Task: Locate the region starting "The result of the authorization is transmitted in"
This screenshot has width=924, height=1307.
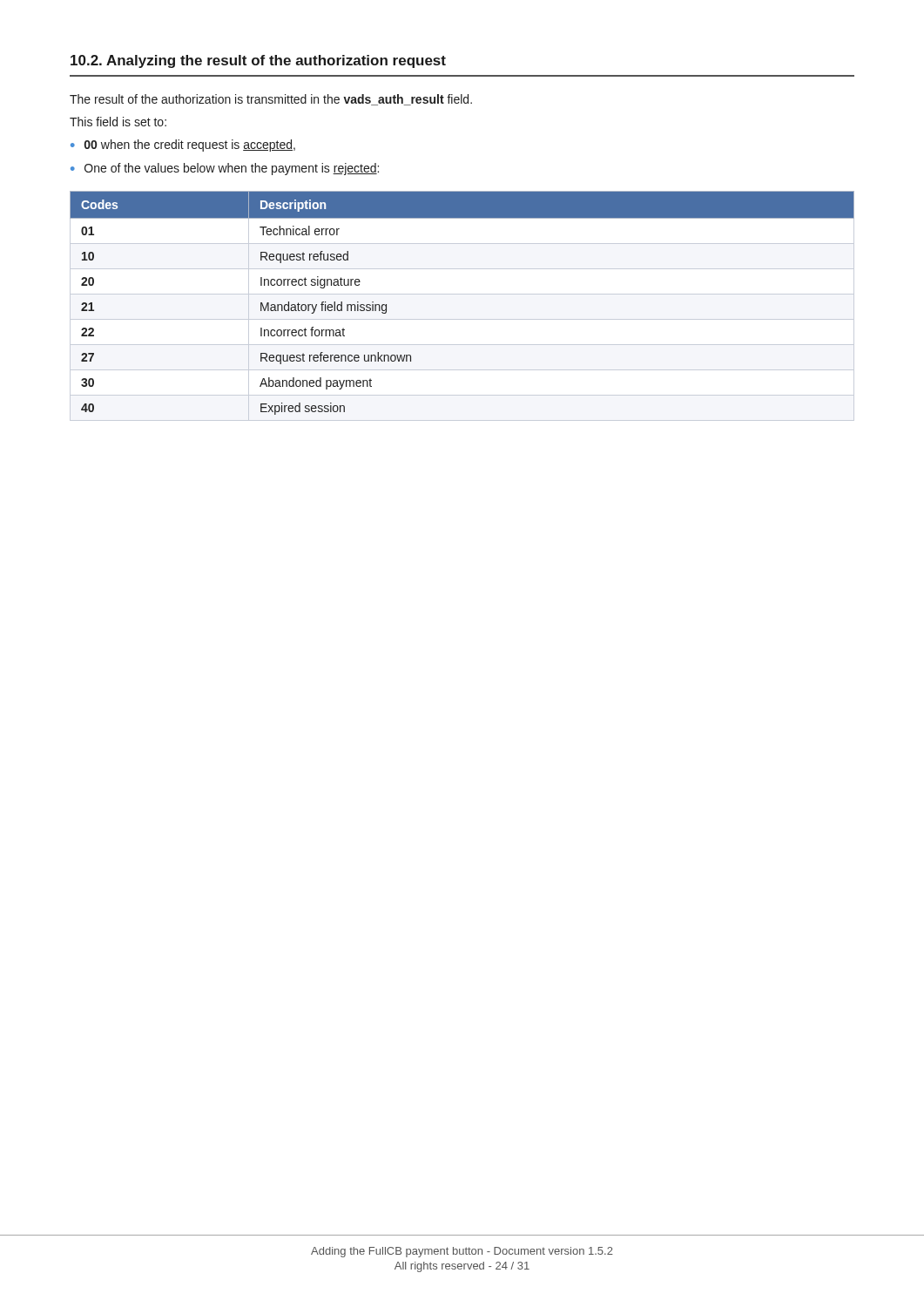Action: point(271,99)
